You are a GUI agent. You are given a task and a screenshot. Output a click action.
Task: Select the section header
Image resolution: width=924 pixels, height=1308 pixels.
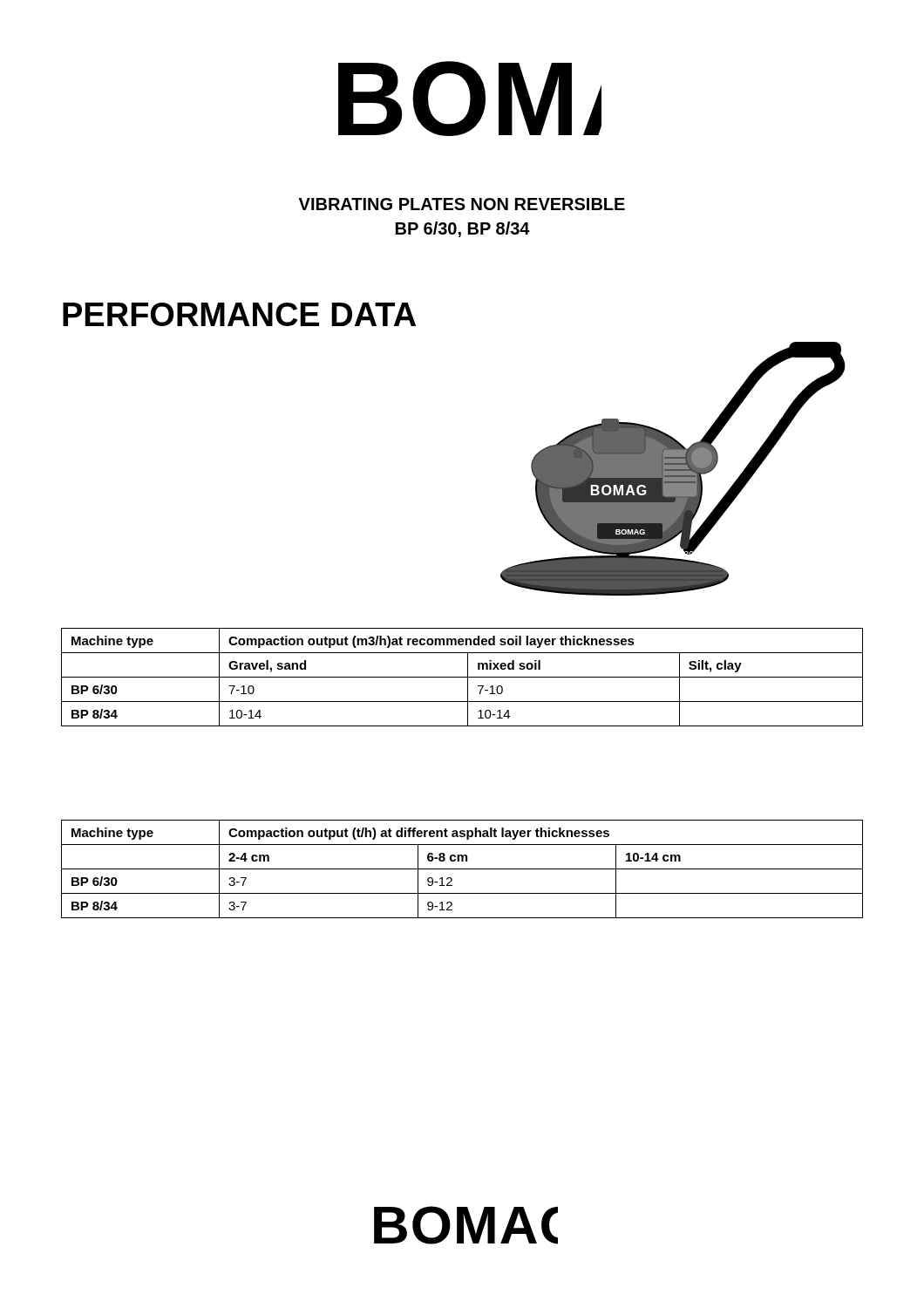239,315
